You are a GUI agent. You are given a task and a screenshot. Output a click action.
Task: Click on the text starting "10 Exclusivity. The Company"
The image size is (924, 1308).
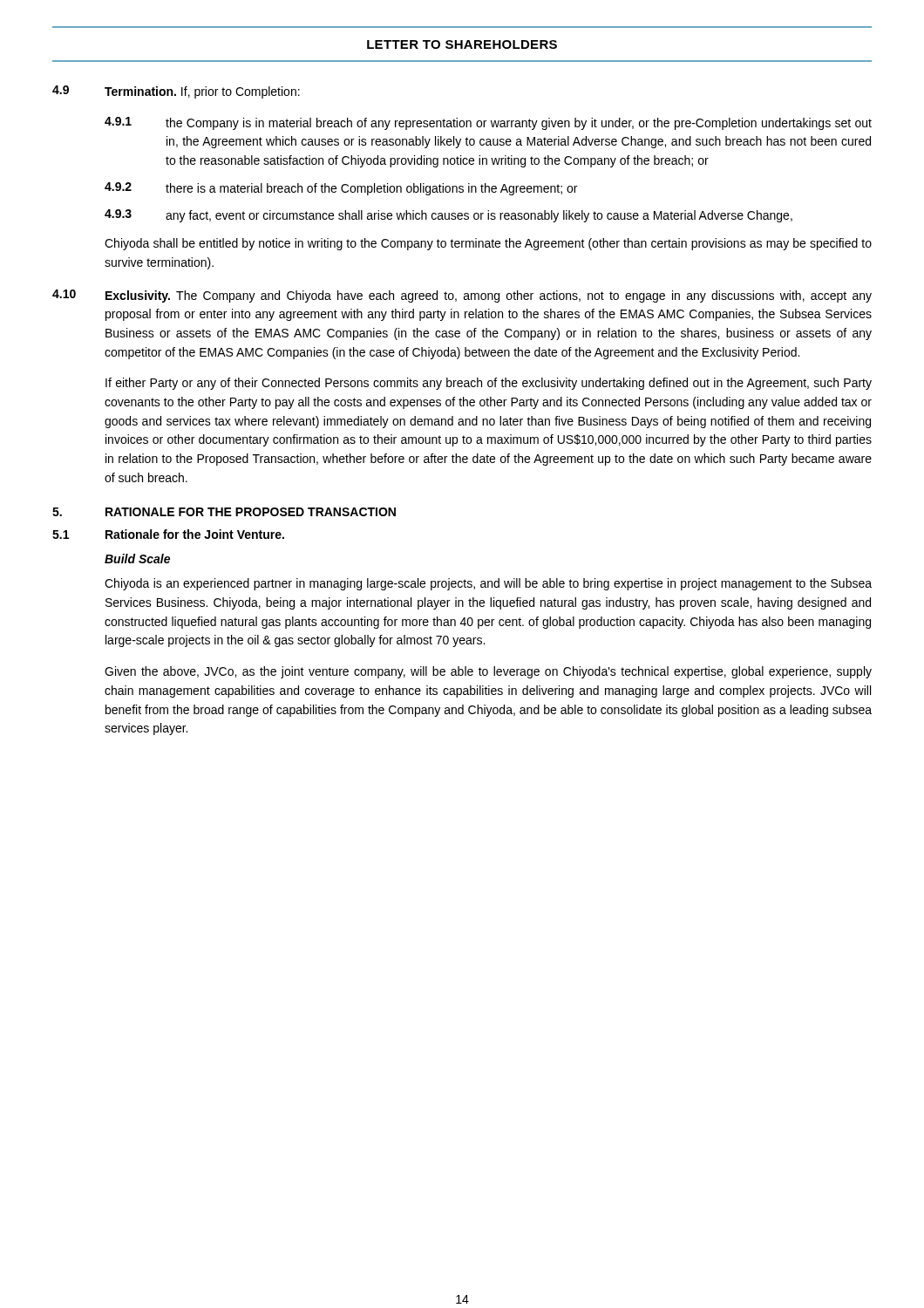pyautogui.click(x=462, y=324)
